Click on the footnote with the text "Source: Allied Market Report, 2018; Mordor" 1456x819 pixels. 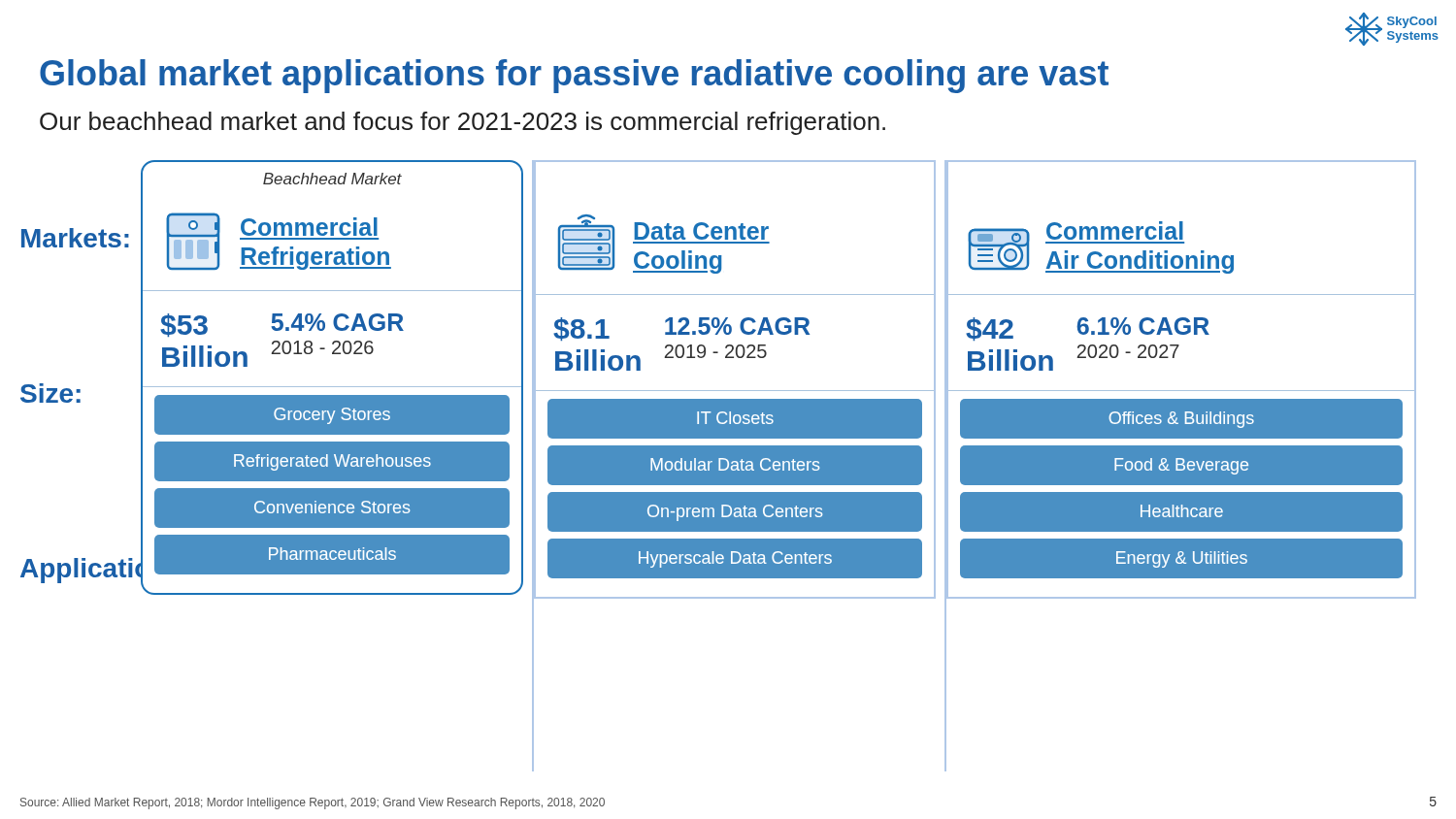pyautogui.click(x=312, y=803)
